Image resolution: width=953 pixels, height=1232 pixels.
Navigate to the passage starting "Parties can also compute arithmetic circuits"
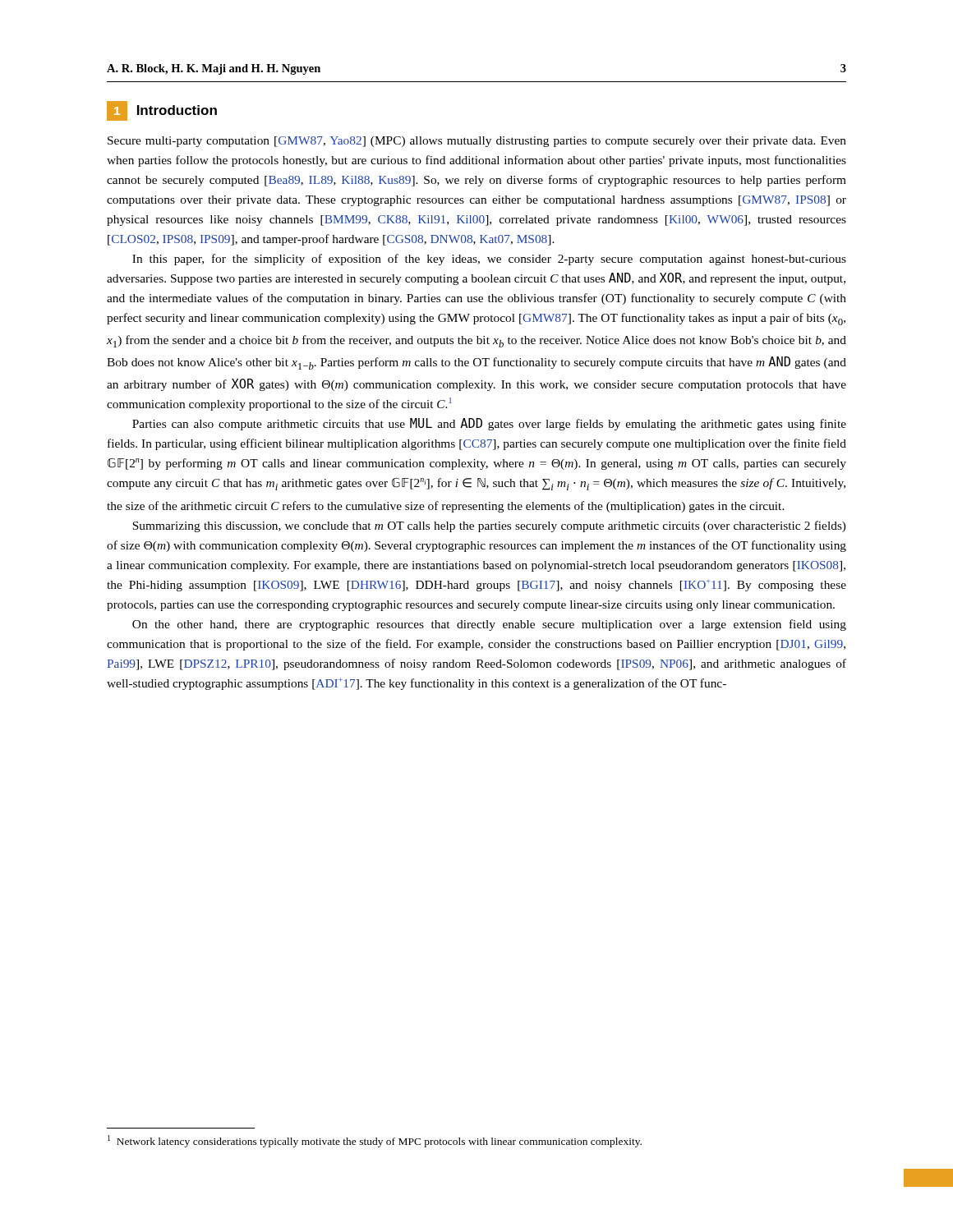click(476, 464)
